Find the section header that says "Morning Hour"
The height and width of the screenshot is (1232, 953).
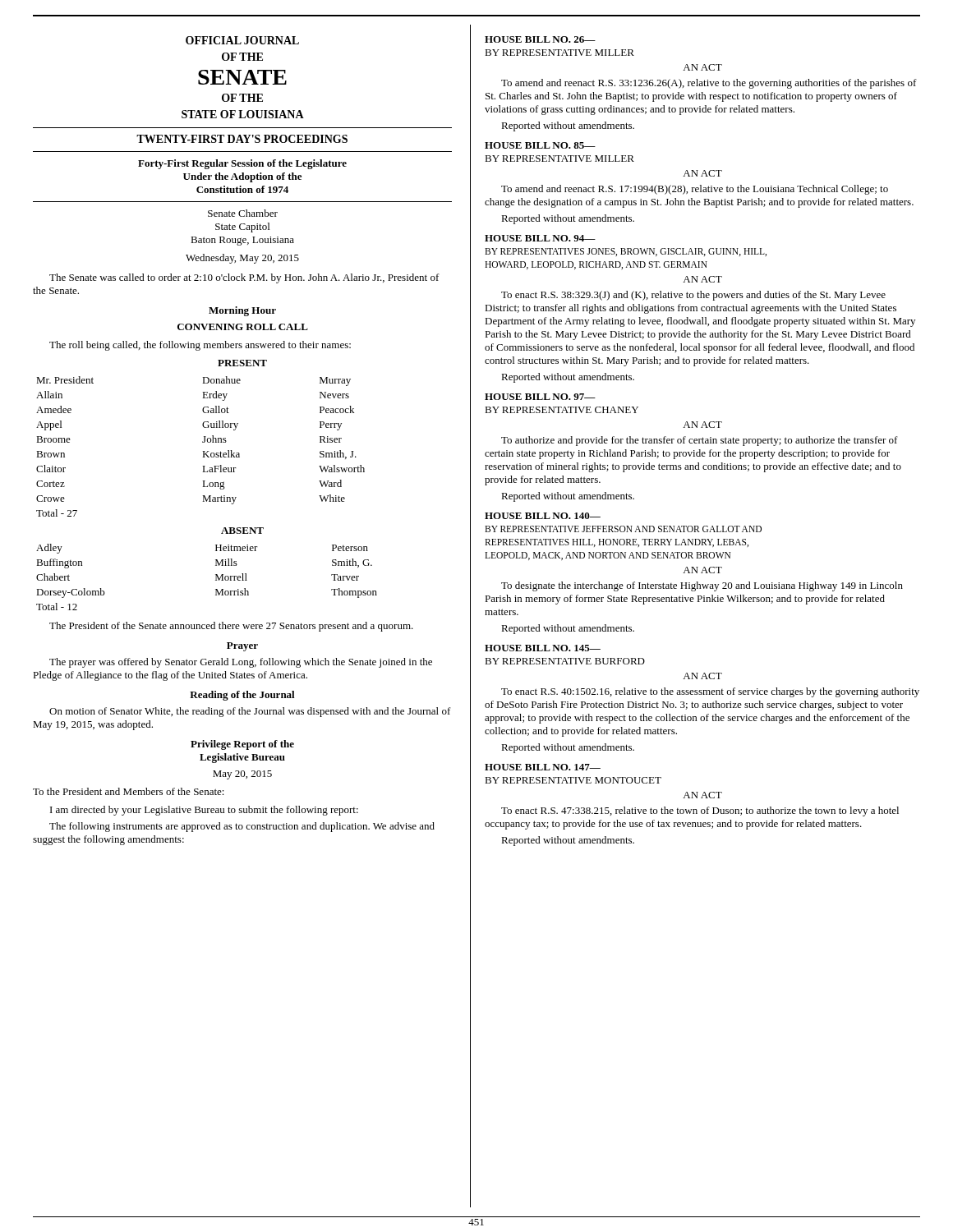coord(242,310)
